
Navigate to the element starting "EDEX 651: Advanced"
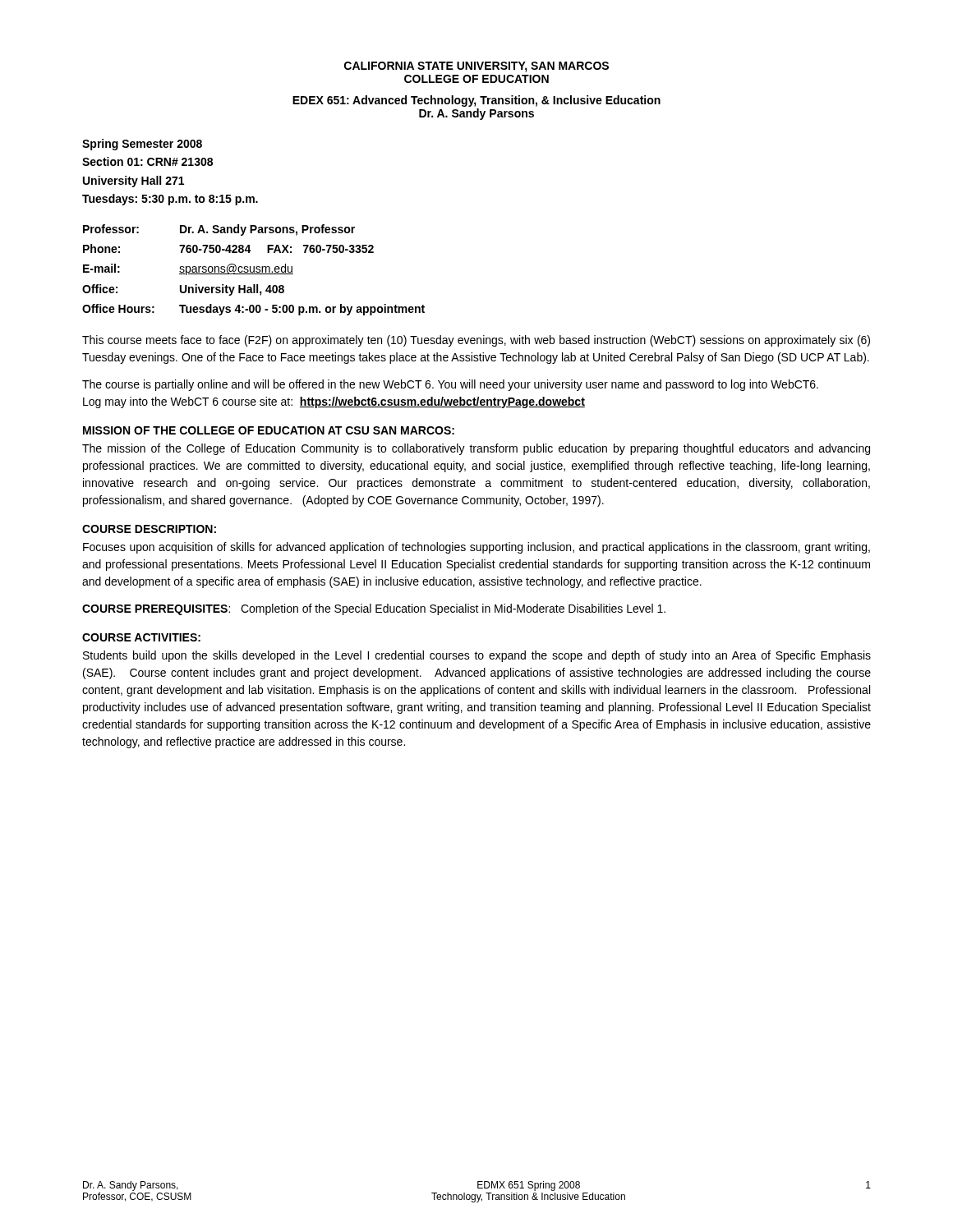click(476, 107)
